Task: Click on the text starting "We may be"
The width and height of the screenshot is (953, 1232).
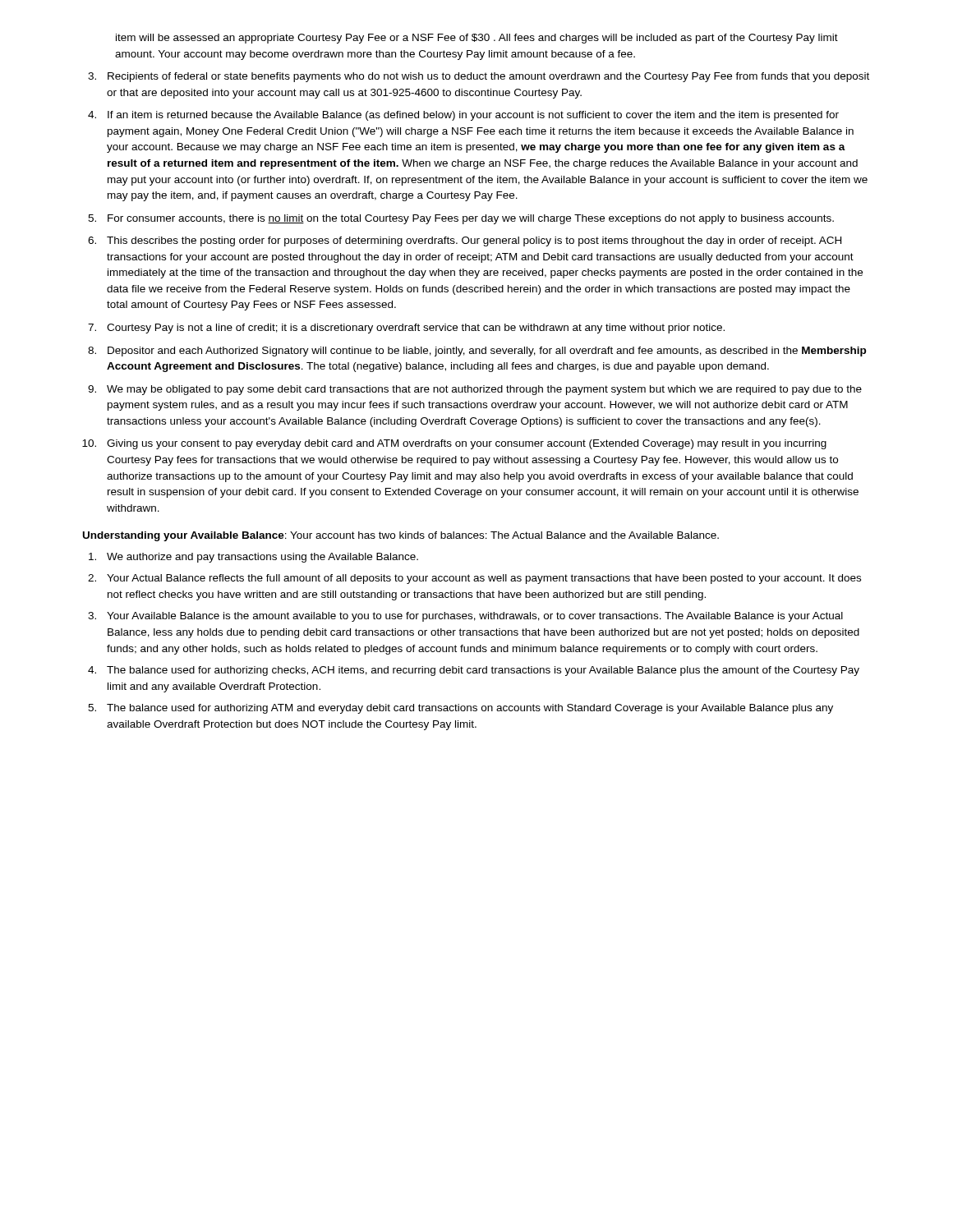Action: (484, 405)
